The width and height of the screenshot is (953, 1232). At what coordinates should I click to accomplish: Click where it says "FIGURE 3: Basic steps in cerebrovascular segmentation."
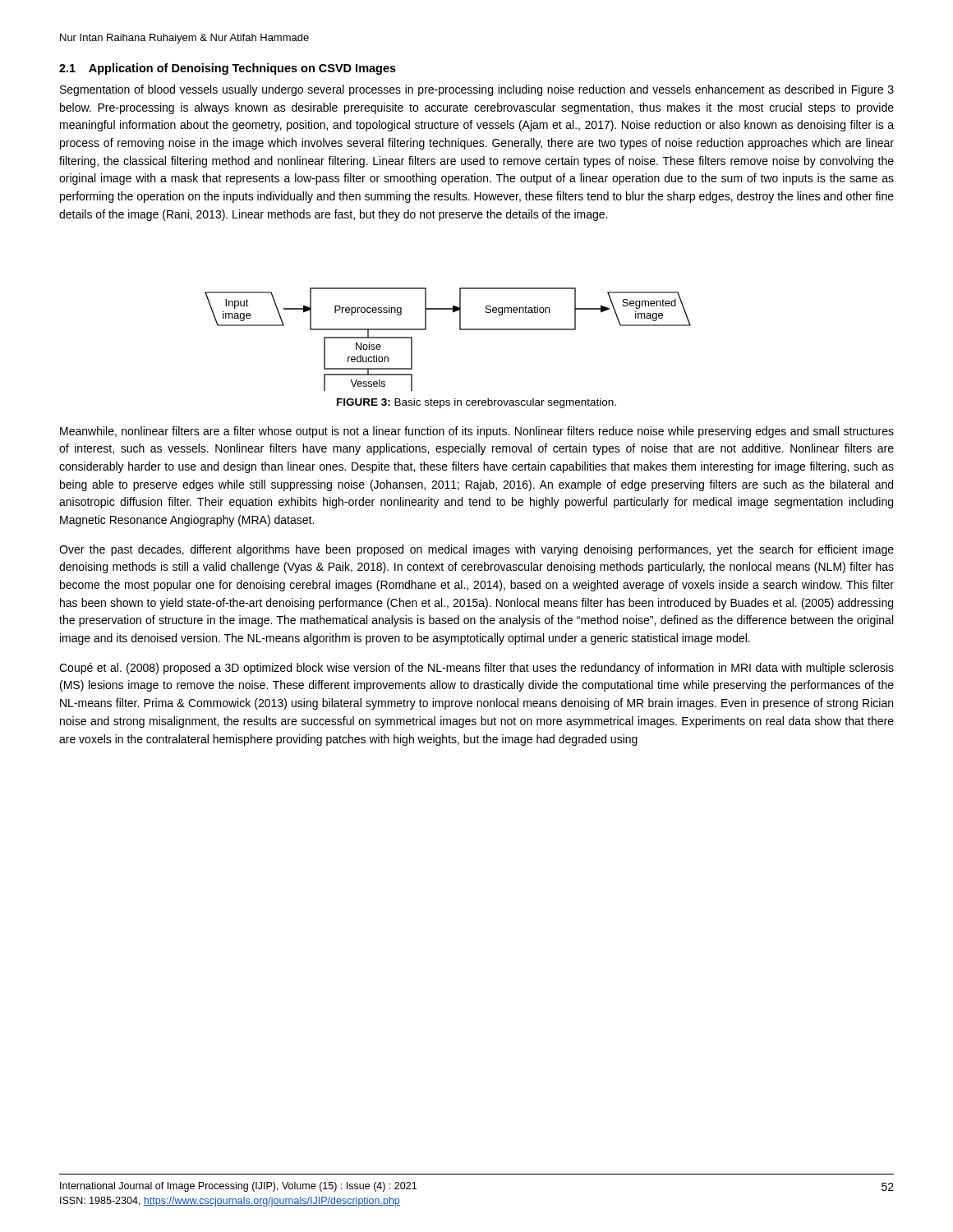(476, 402)
